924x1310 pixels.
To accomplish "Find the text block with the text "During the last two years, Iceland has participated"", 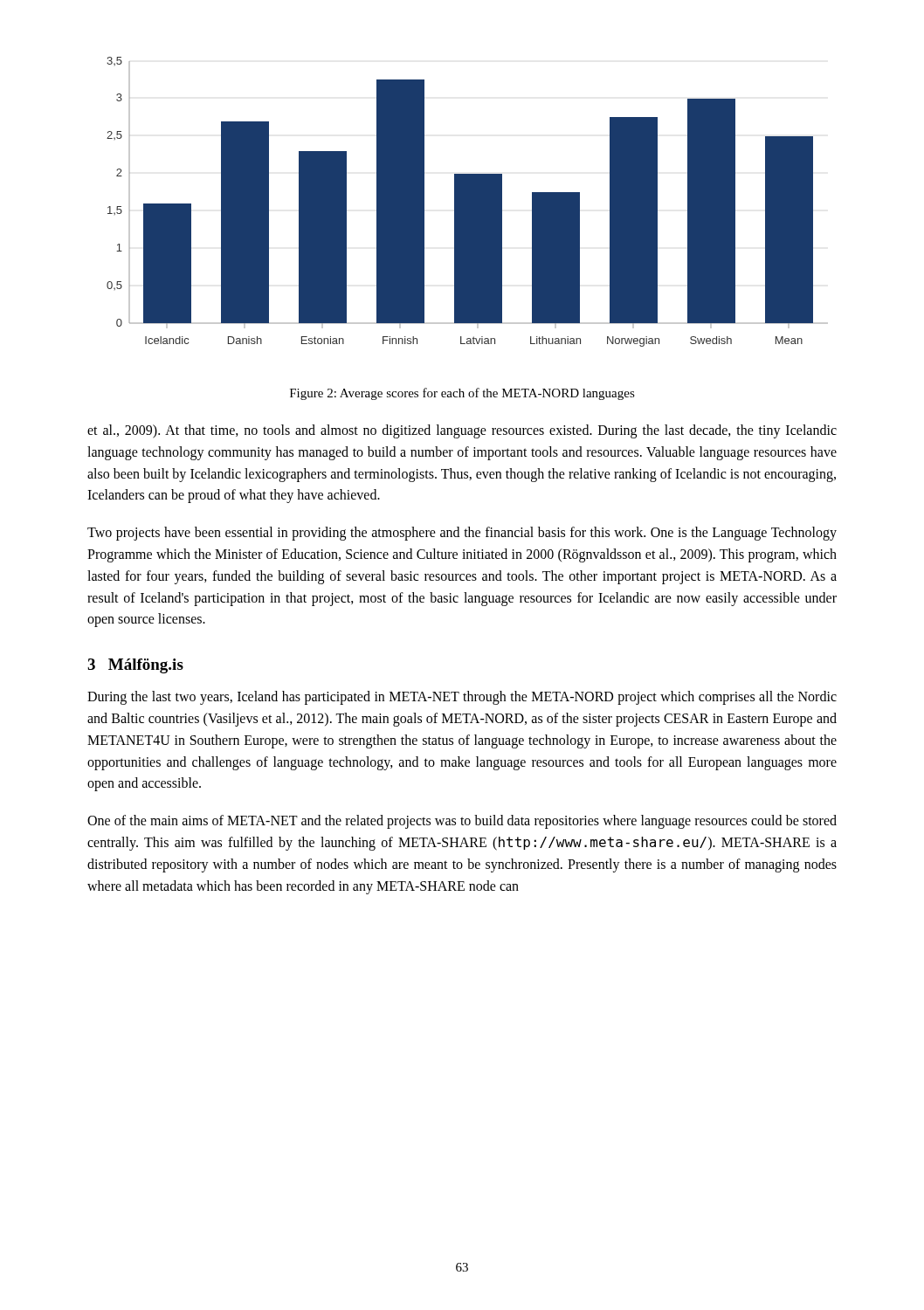I will tap(462, 740).
